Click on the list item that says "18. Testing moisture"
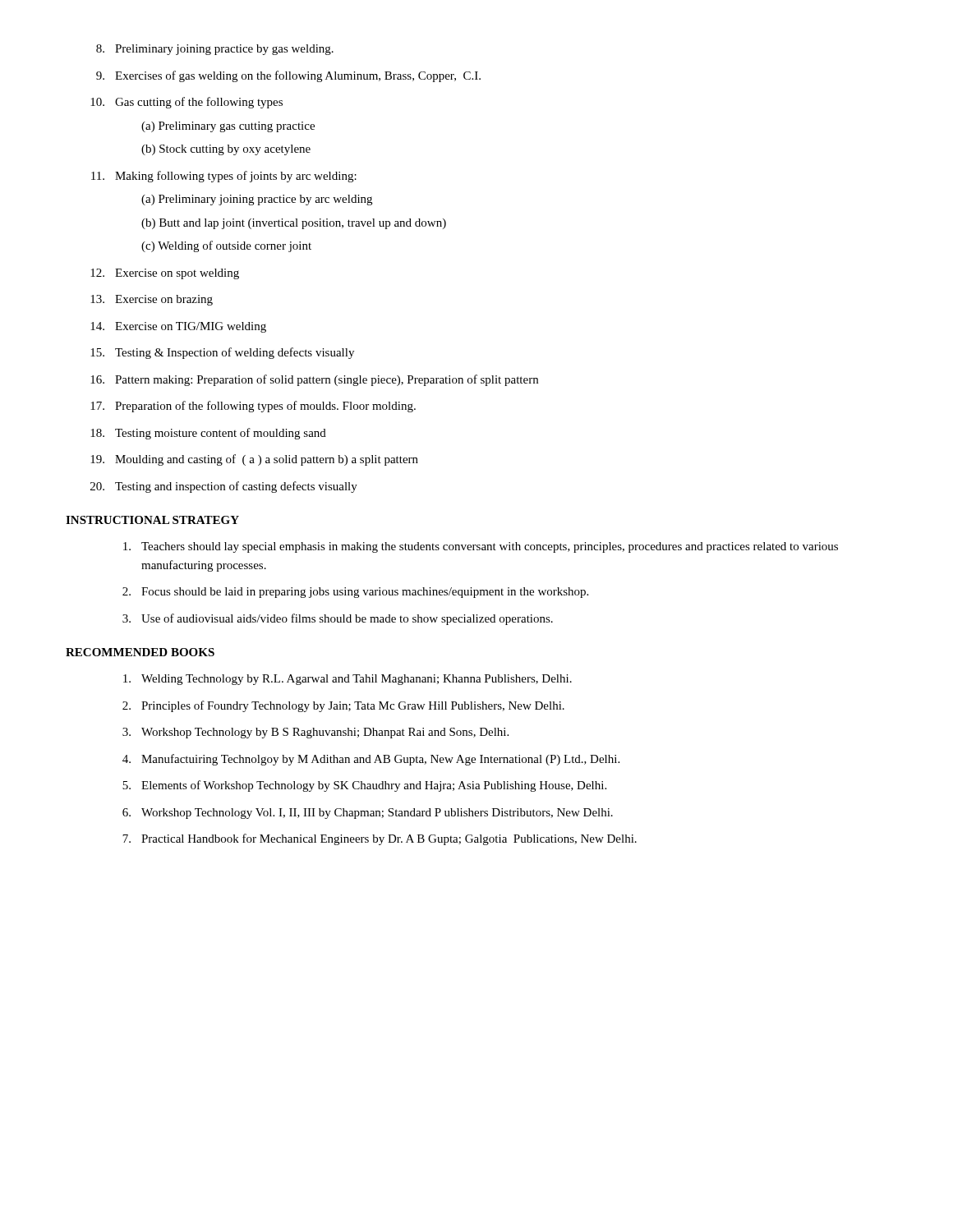Screen dimensions: 1232x953 coord(208,434)
